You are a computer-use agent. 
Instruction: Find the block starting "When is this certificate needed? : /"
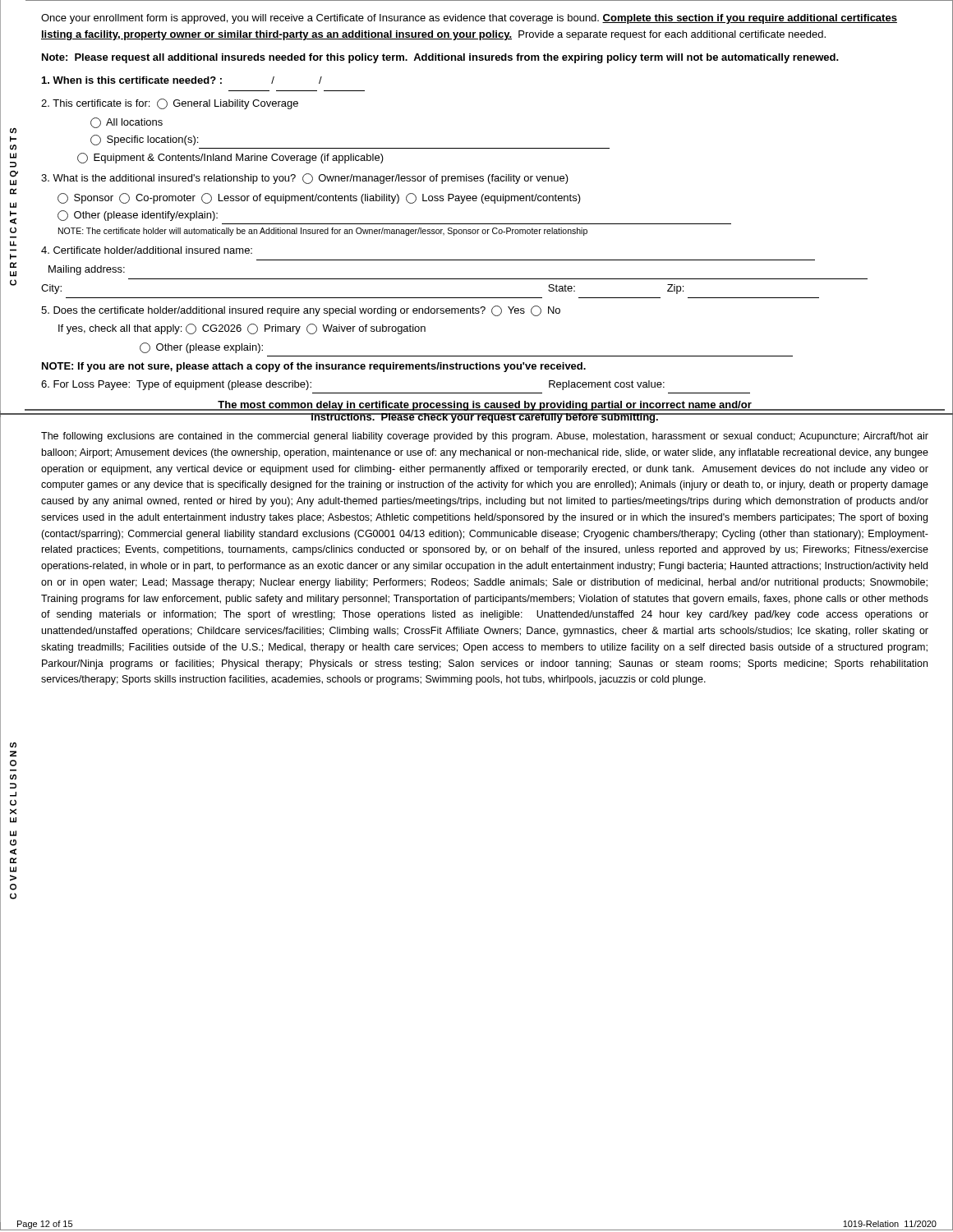point(203,81)
